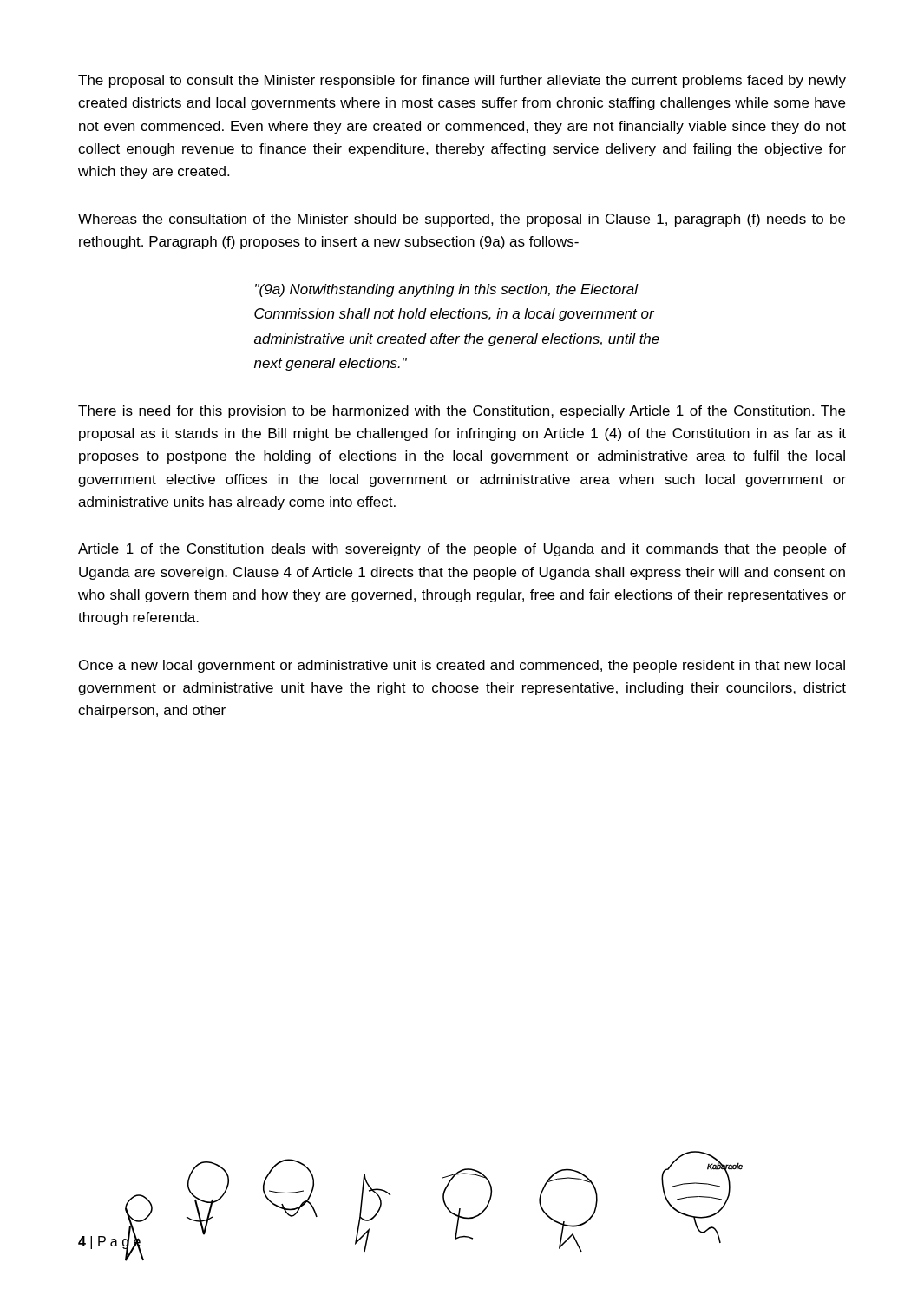Point to the element starting "Whereas the consultation of the Minister"
This screenshot has height=1302, width=924.
pyautogui.click(x=462, y=230)
